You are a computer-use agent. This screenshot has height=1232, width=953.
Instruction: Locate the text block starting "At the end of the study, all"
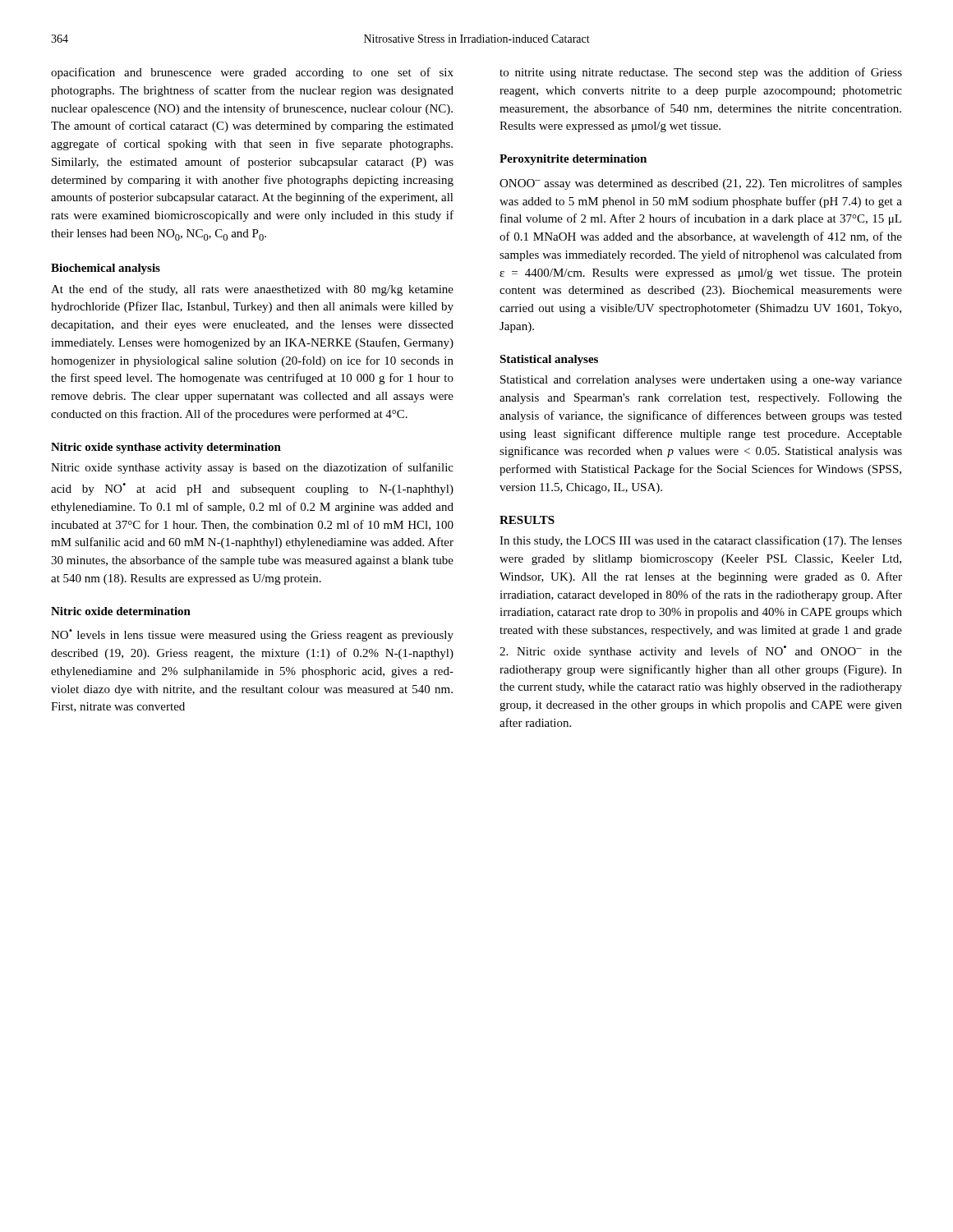252,352
